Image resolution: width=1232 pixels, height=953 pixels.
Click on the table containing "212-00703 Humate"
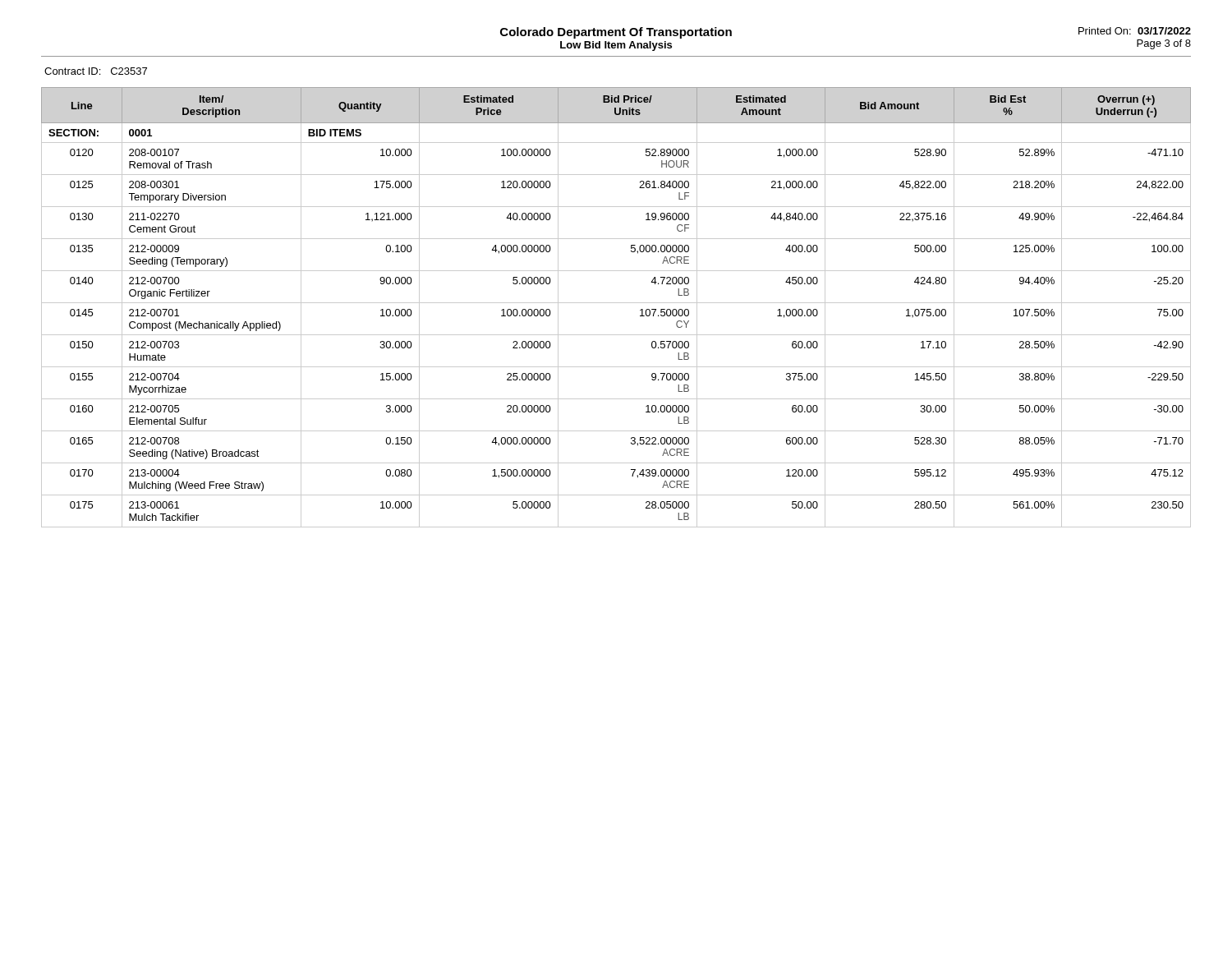[x=616, y=307]
